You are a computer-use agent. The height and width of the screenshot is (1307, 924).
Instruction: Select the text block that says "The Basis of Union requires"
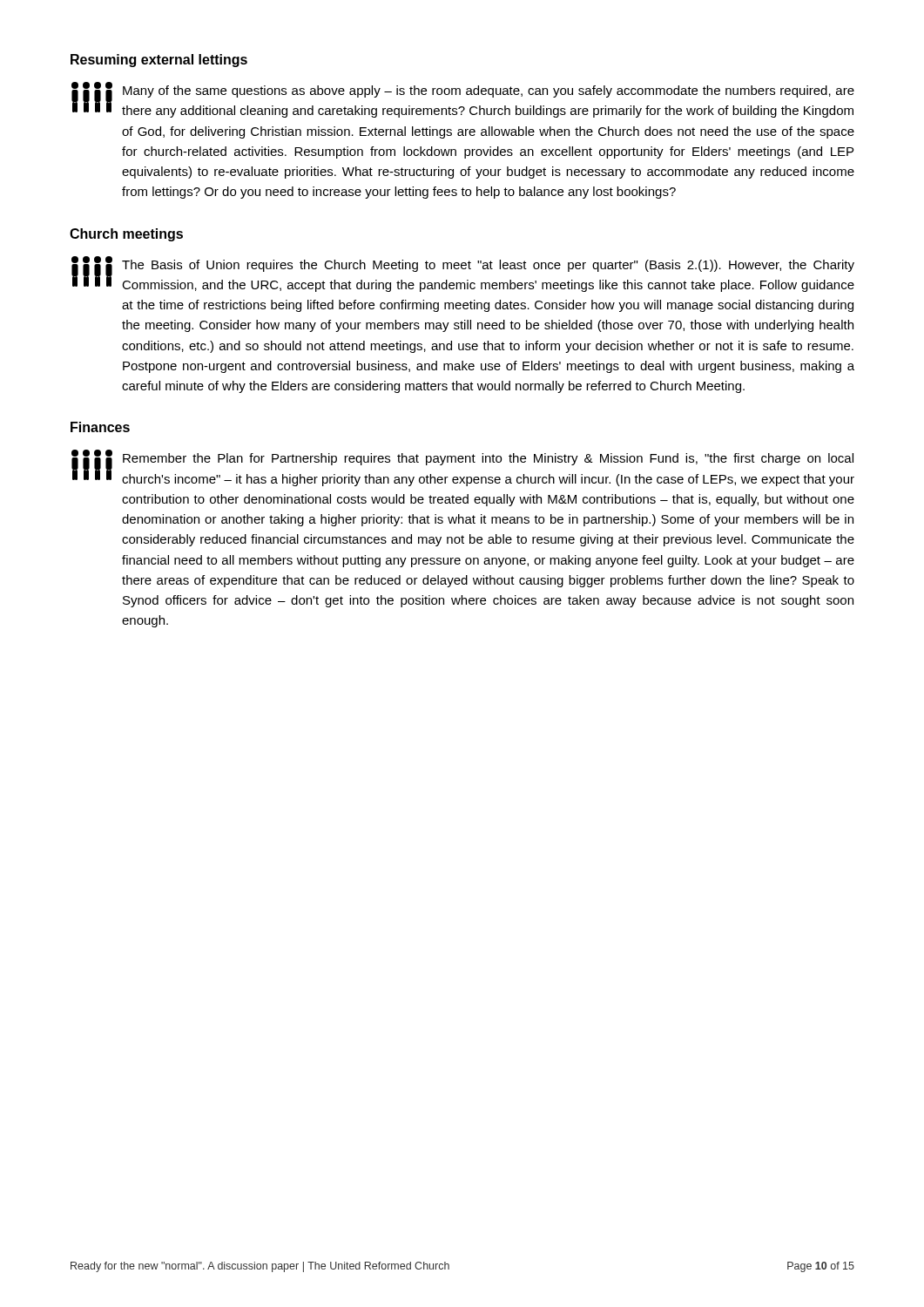[x=462, y=325]
